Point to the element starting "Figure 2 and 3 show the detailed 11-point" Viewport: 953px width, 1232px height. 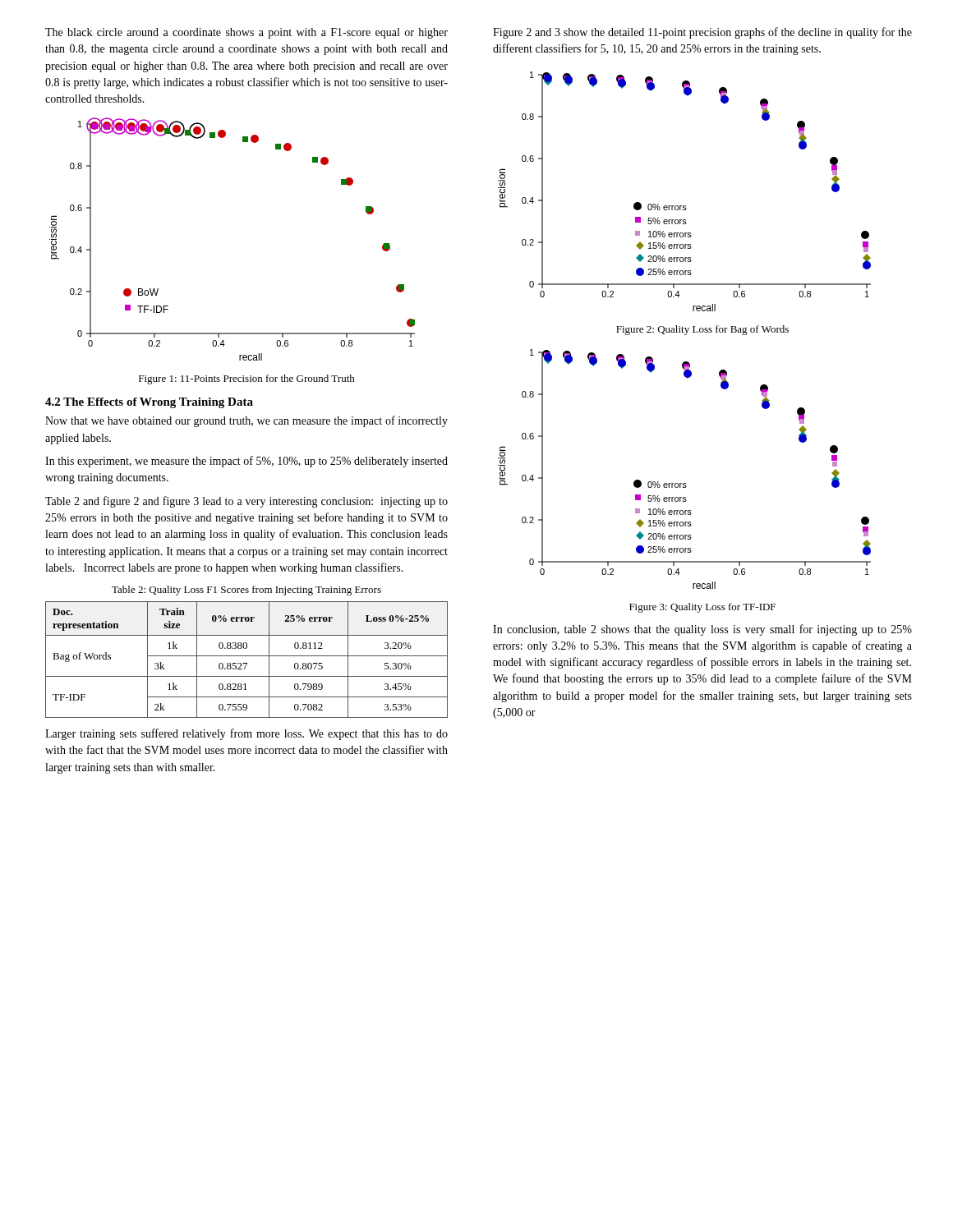point(702,41)
